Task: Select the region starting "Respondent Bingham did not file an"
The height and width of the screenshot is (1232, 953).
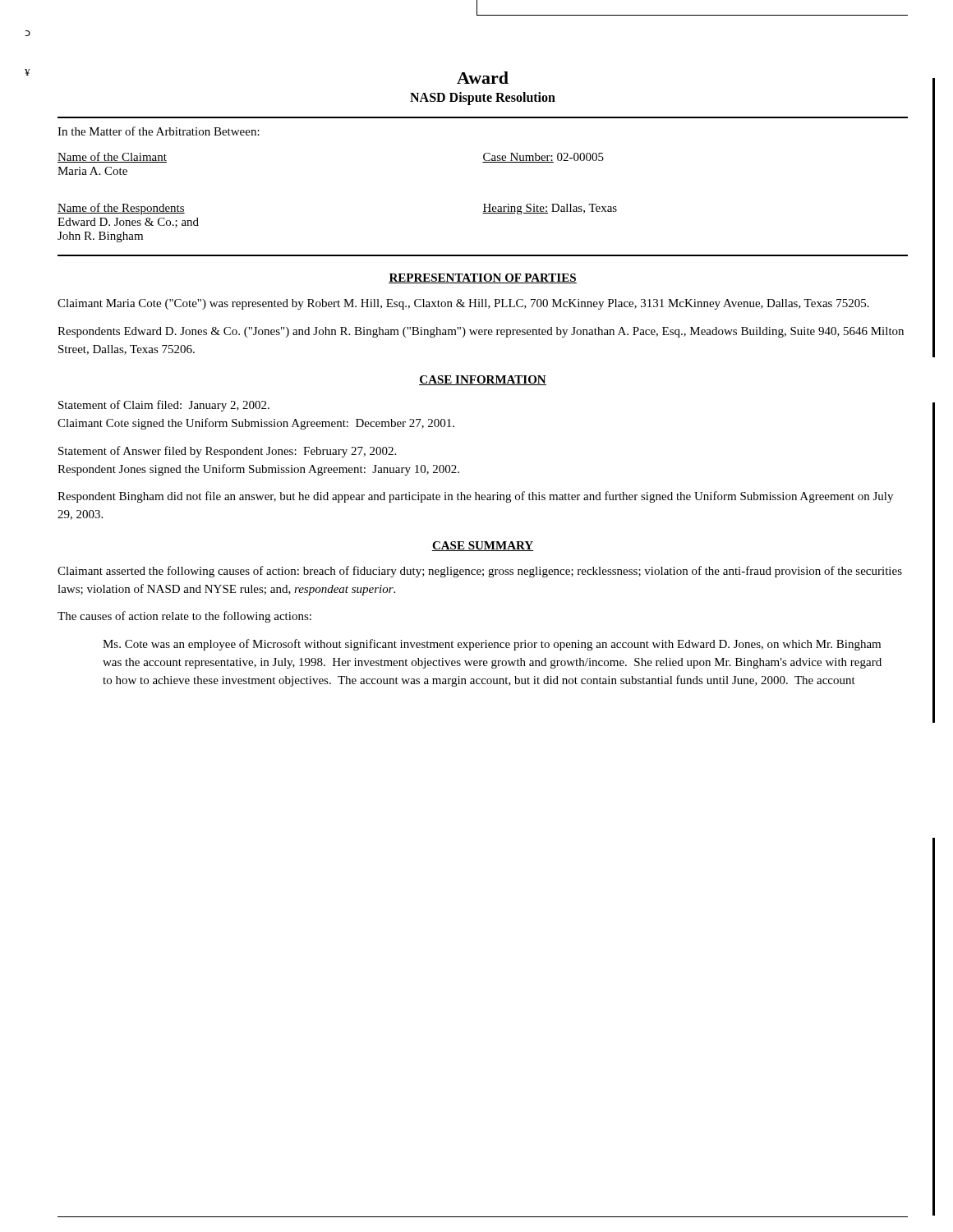Action: tap(475, 505)
